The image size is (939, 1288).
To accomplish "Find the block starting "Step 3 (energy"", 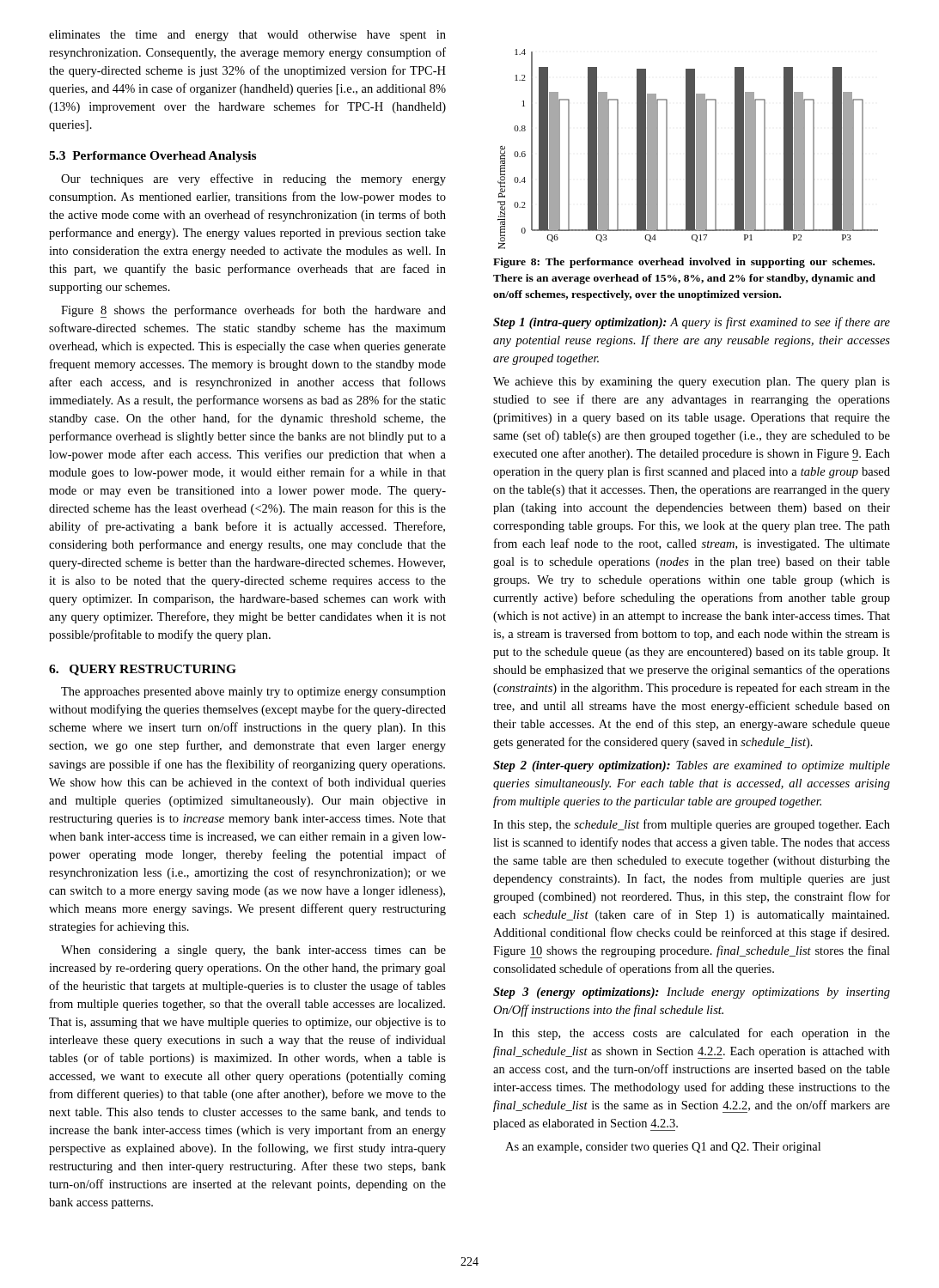I will tap(692, 1070).
